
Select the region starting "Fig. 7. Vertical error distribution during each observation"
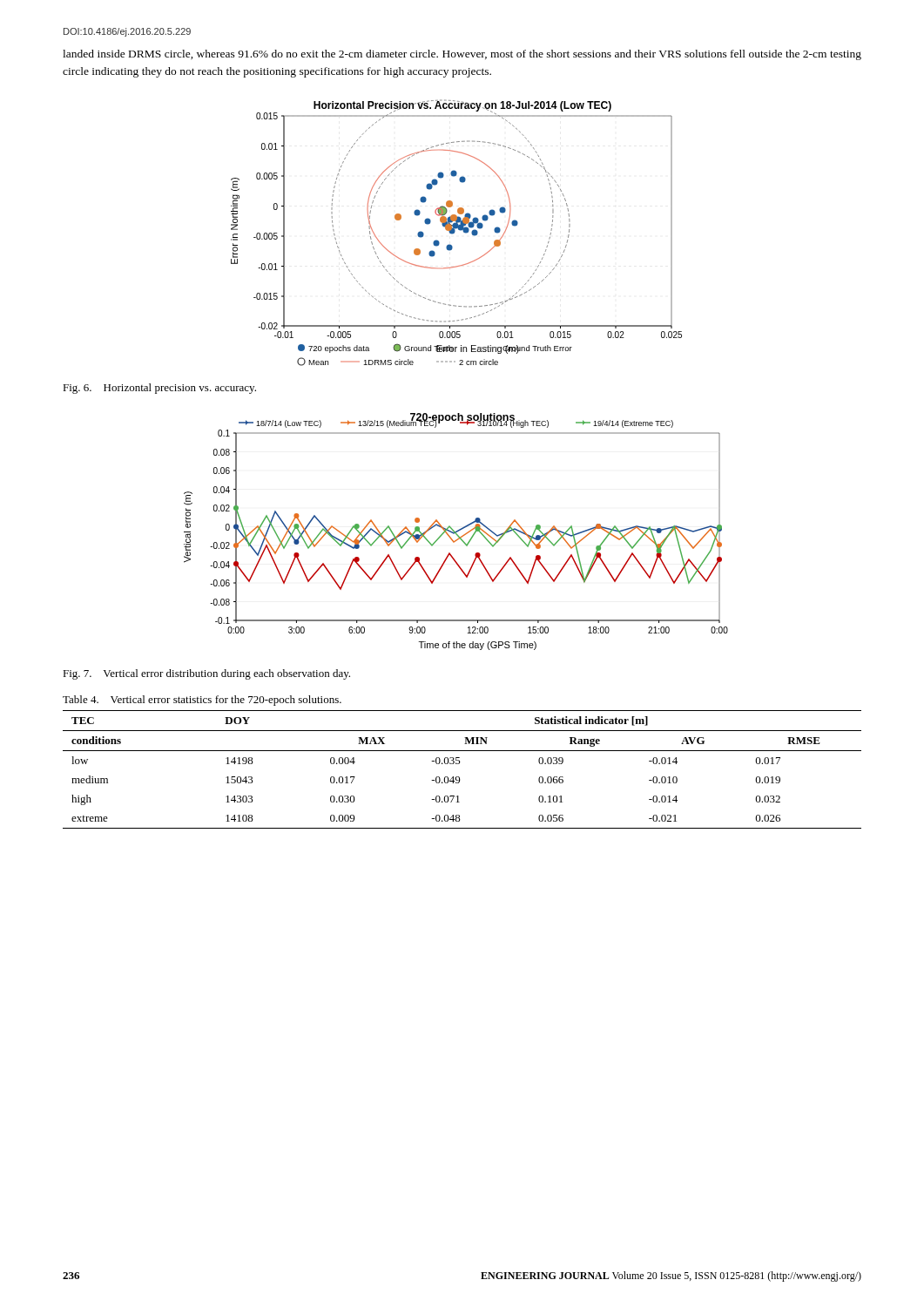(207, 673)
